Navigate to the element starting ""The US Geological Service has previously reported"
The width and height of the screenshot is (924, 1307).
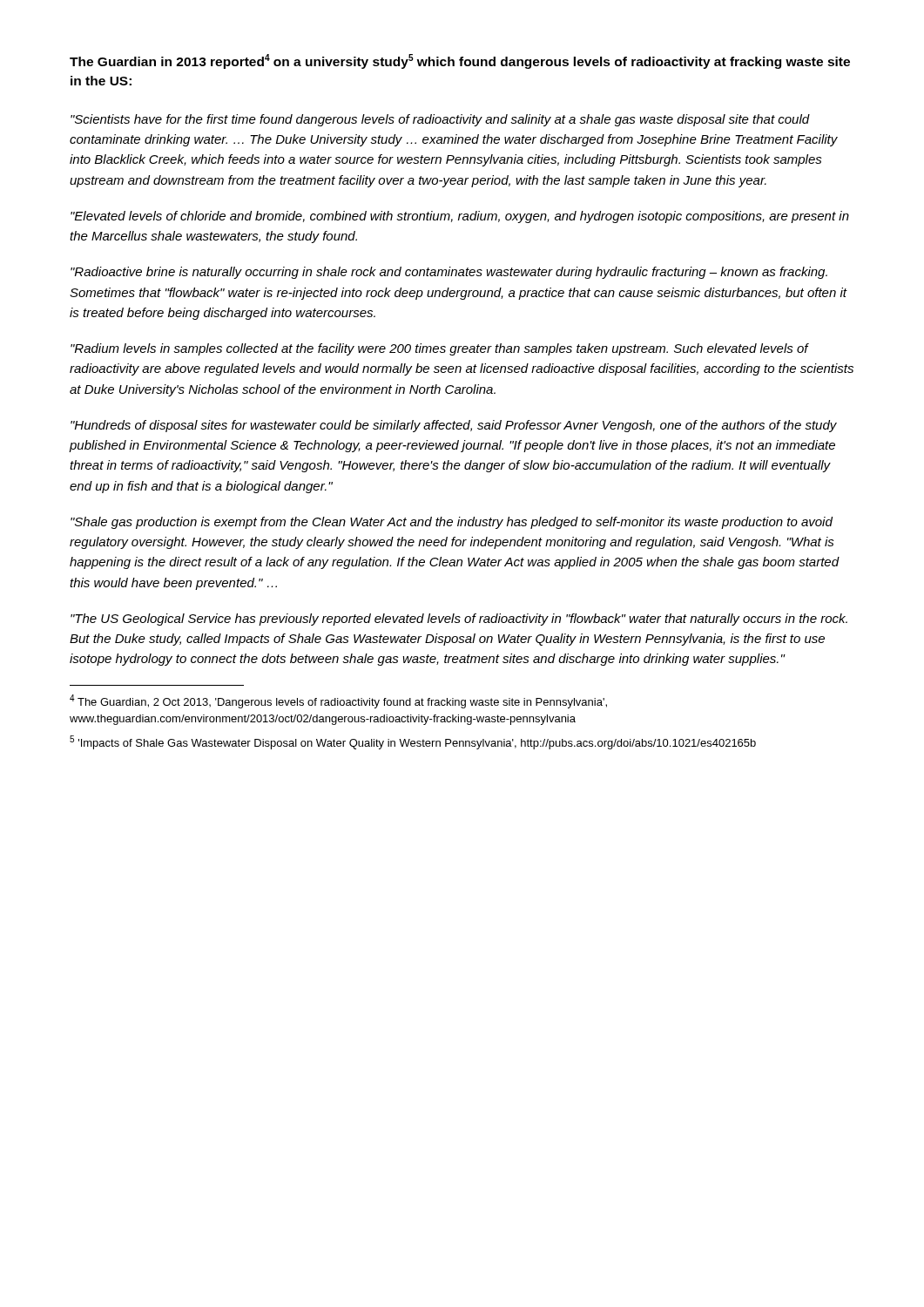click(459, 638)
